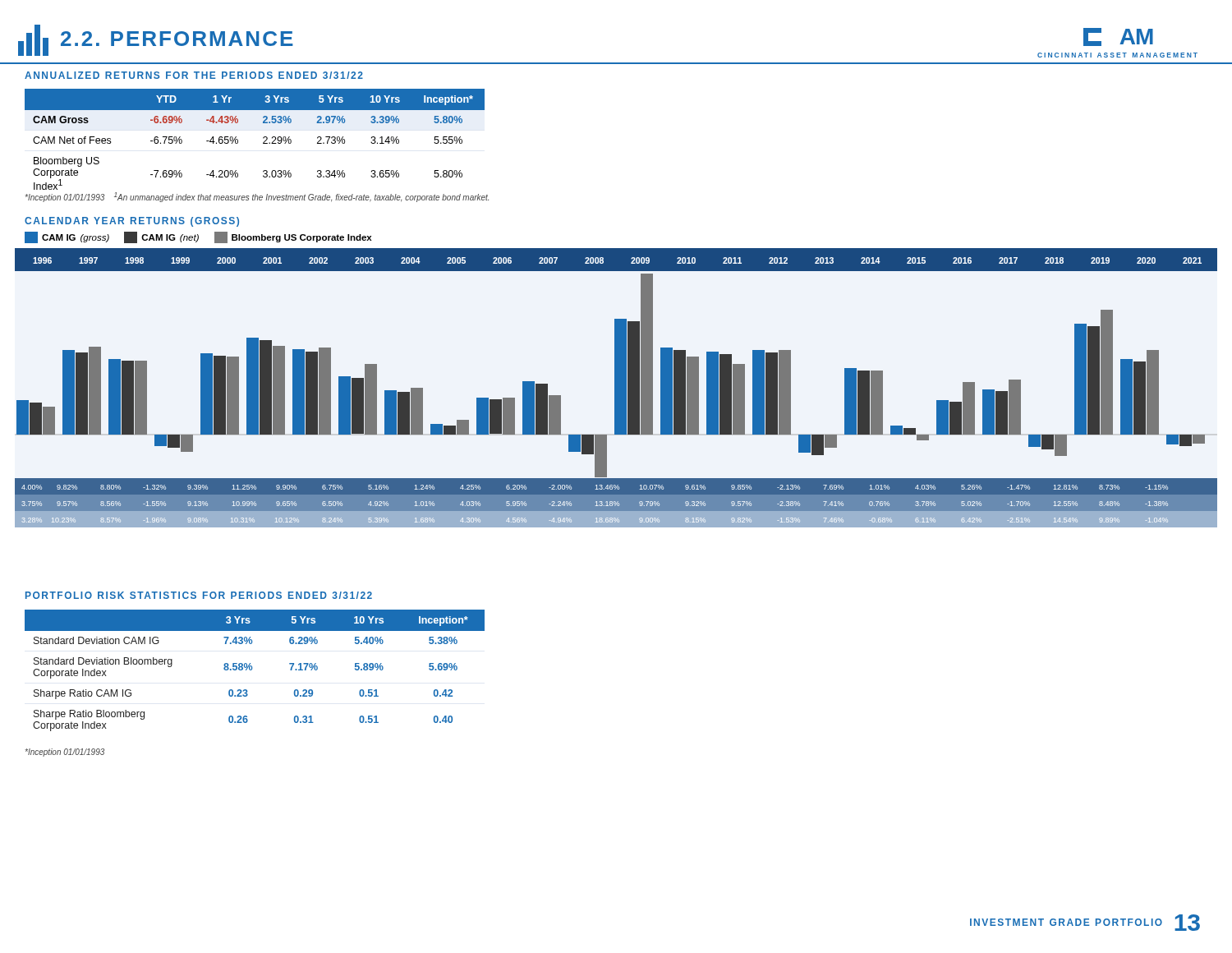Select the table that reads "Sharpe Ratio Bloomberg"
The width and height of the screenshot is (1232, 953).
(x=255, y=672)
